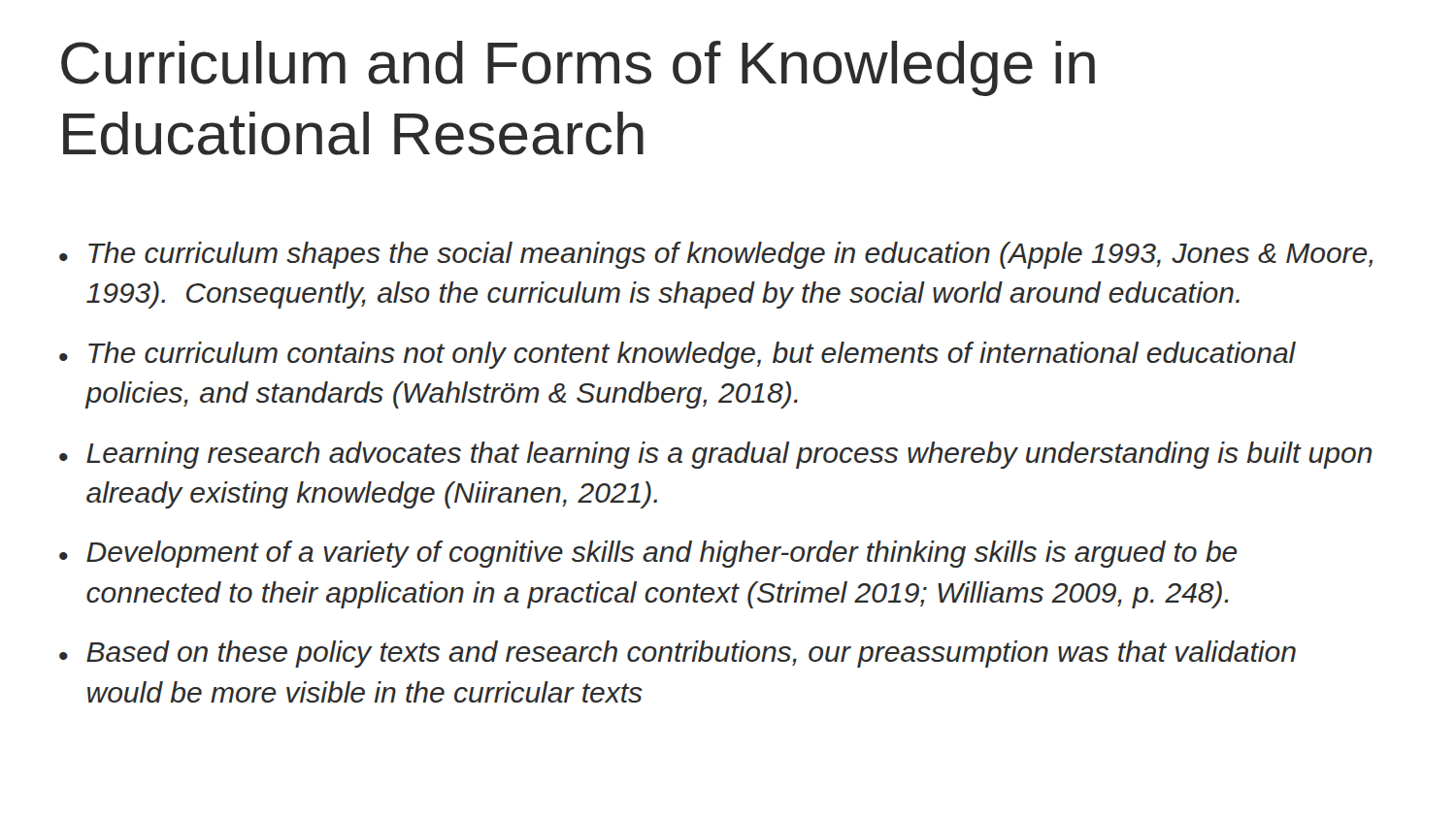Navigate to the element starting "• The curriculum shapes the social meanings of"

(718, 273)
